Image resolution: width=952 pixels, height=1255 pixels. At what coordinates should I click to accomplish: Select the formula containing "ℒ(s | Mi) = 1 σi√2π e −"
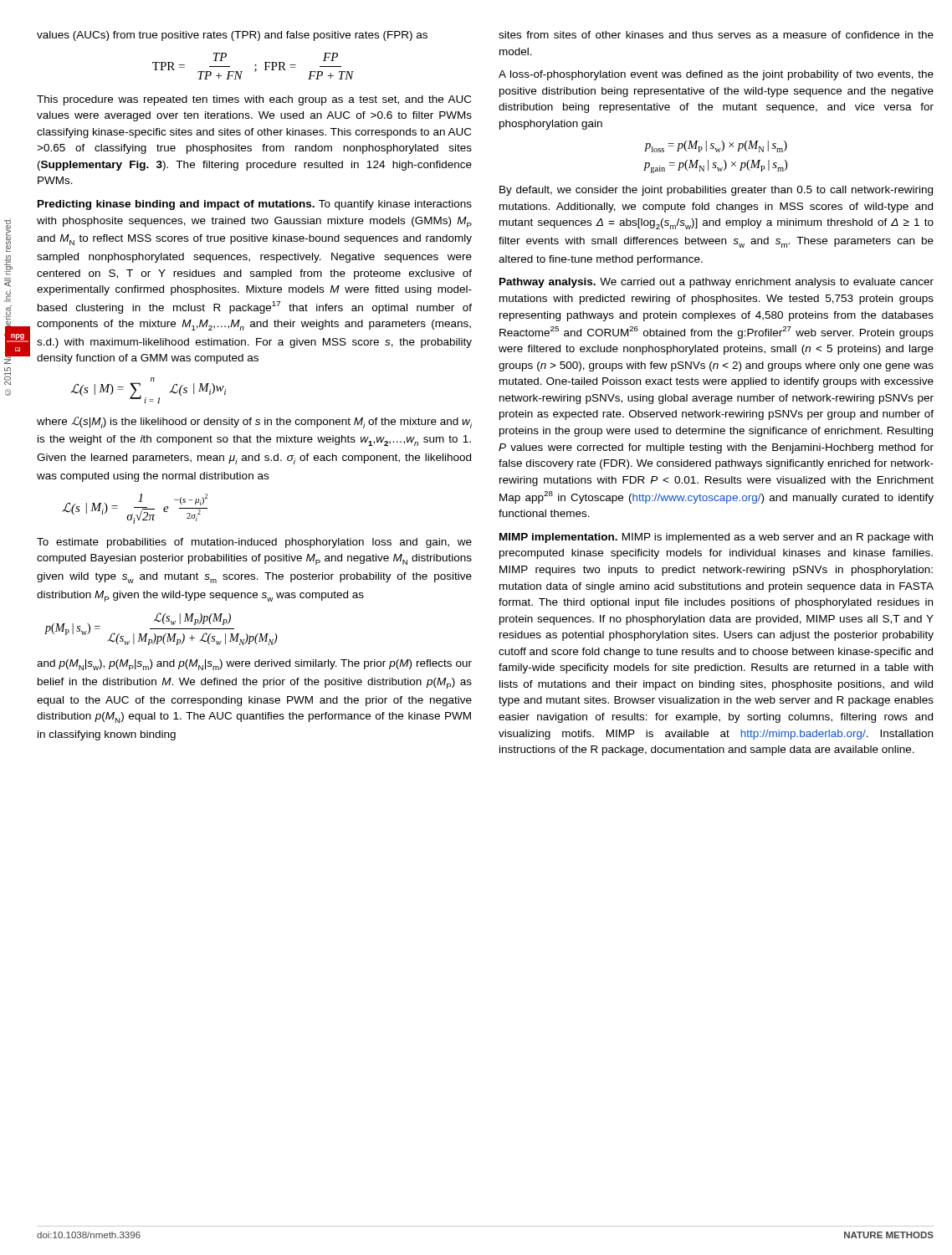pos(135,508)
